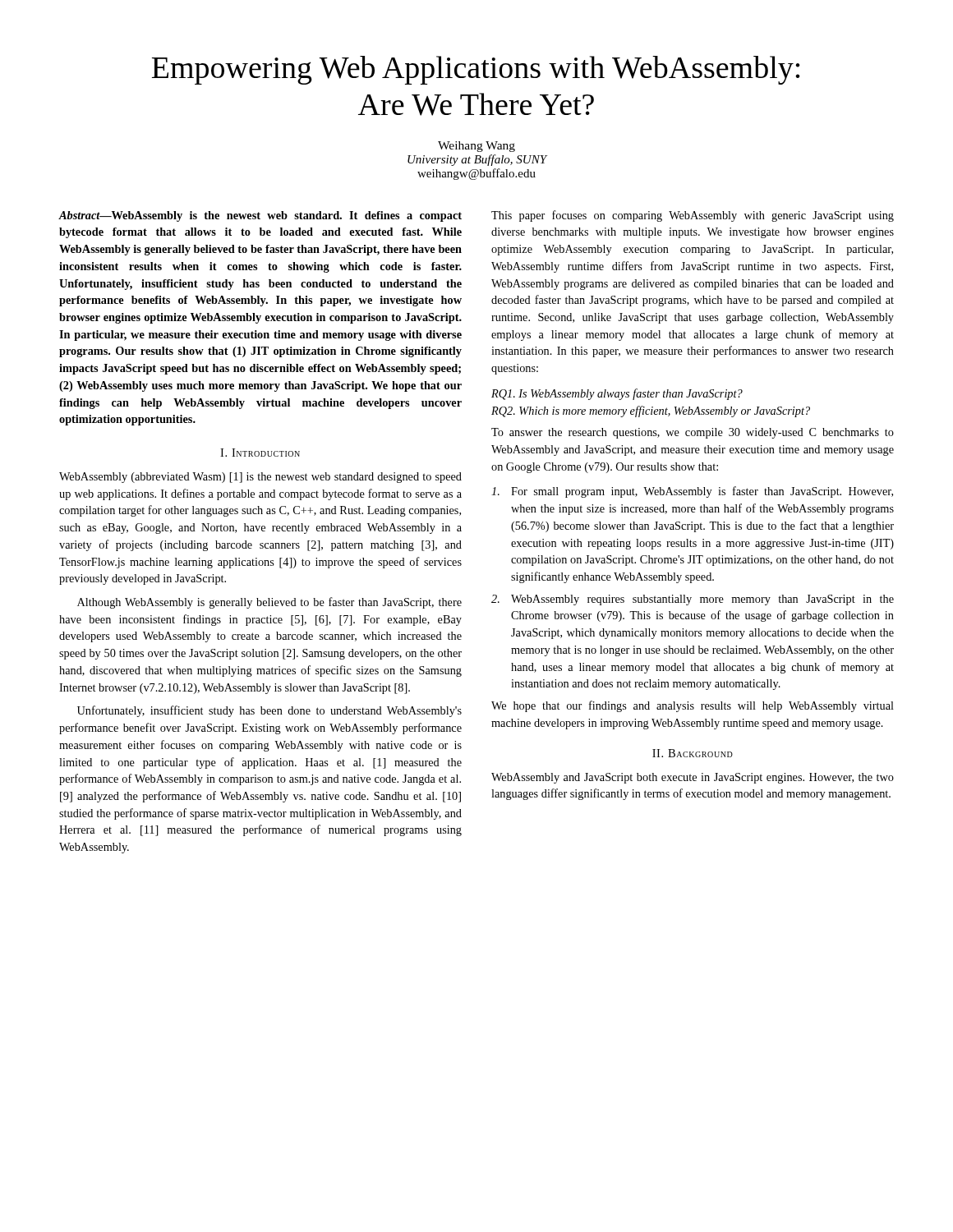
Task: Select the element starting "II. Background"
Action: (693, 753)
